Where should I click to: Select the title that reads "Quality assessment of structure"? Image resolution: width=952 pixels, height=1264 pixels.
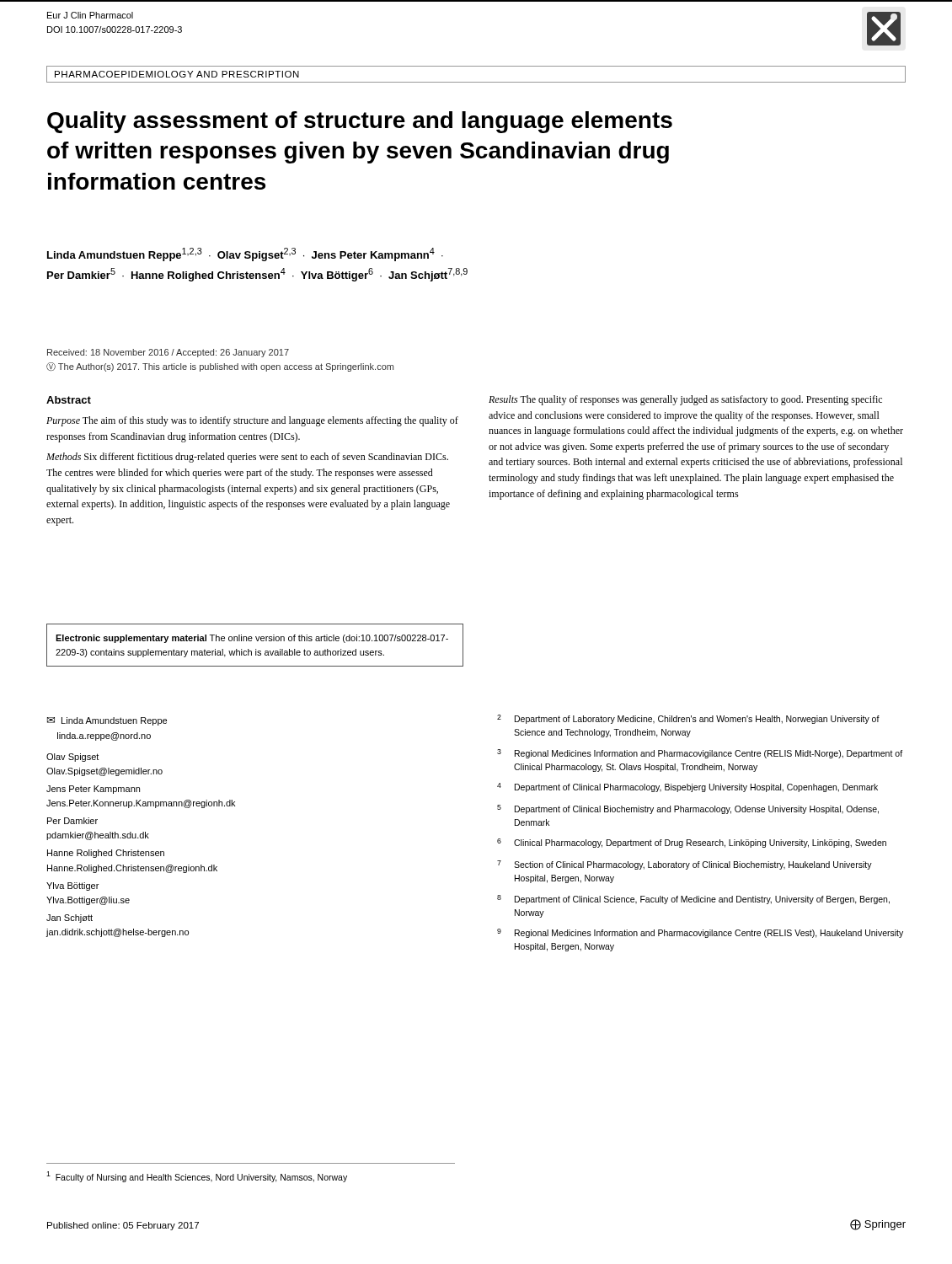360,151
